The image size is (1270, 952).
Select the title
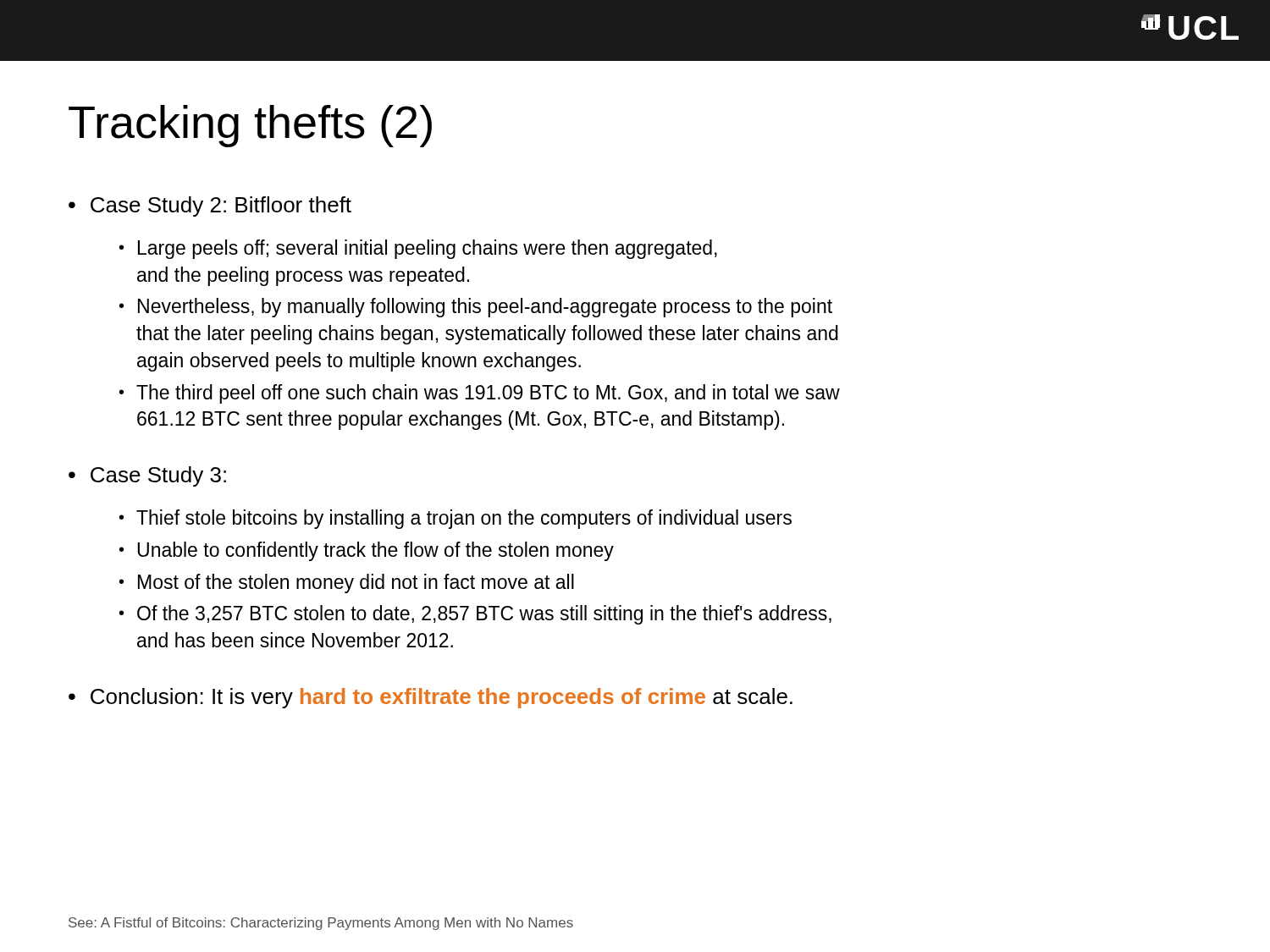[x=251, y=122]
